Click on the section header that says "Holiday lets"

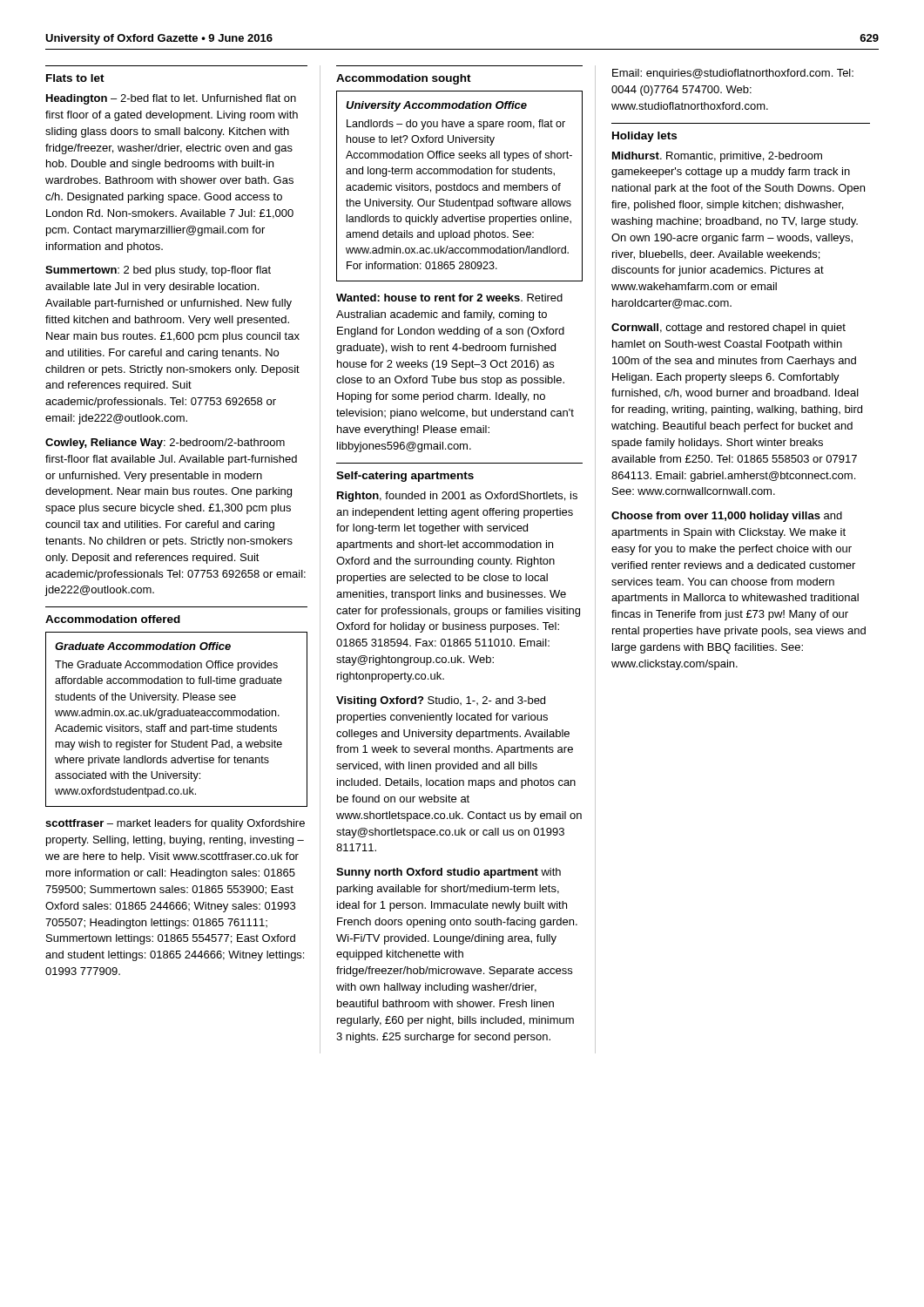coord(644,135)
